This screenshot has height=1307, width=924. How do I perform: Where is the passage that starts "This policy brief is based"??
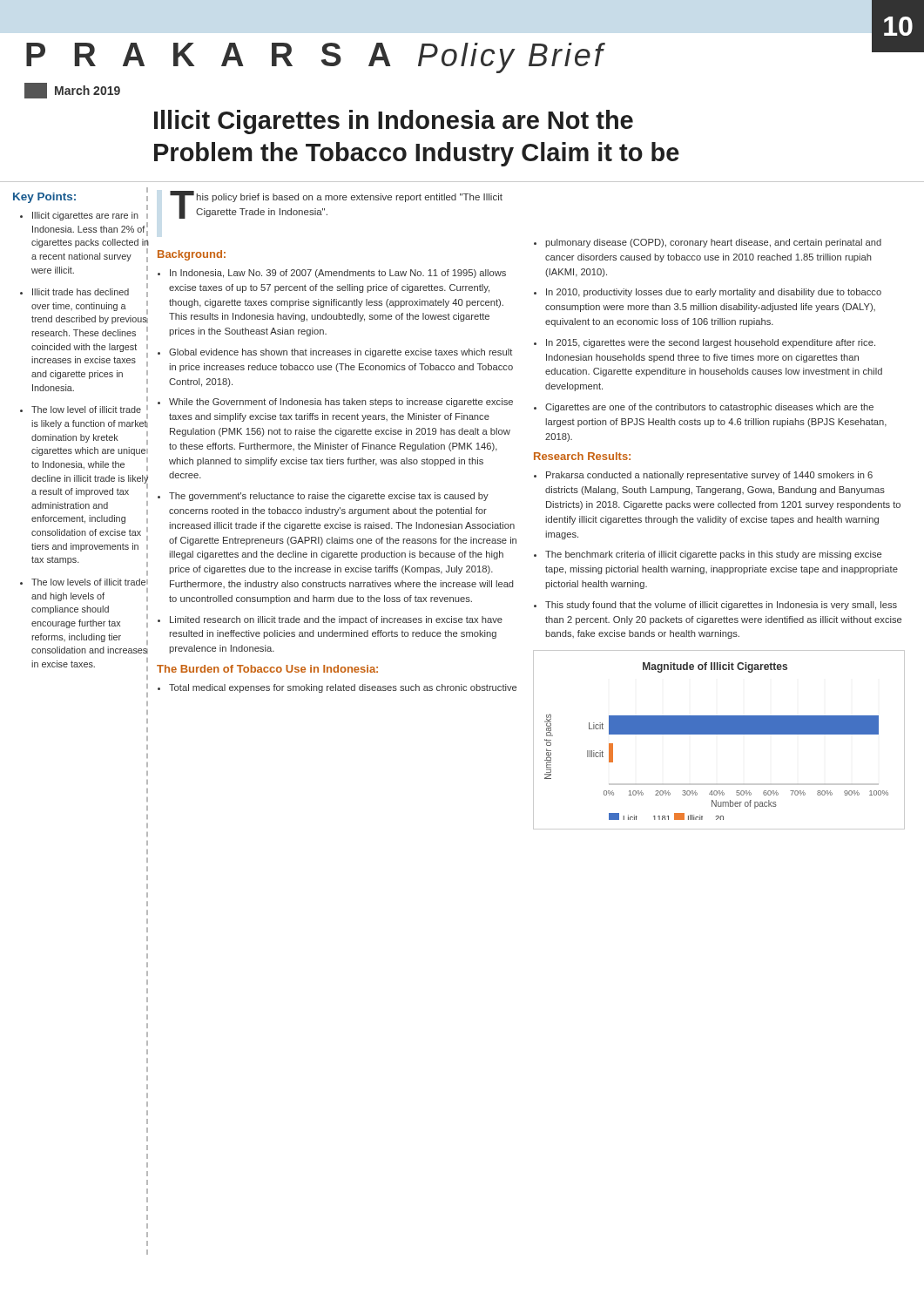(x=337, y=213)
